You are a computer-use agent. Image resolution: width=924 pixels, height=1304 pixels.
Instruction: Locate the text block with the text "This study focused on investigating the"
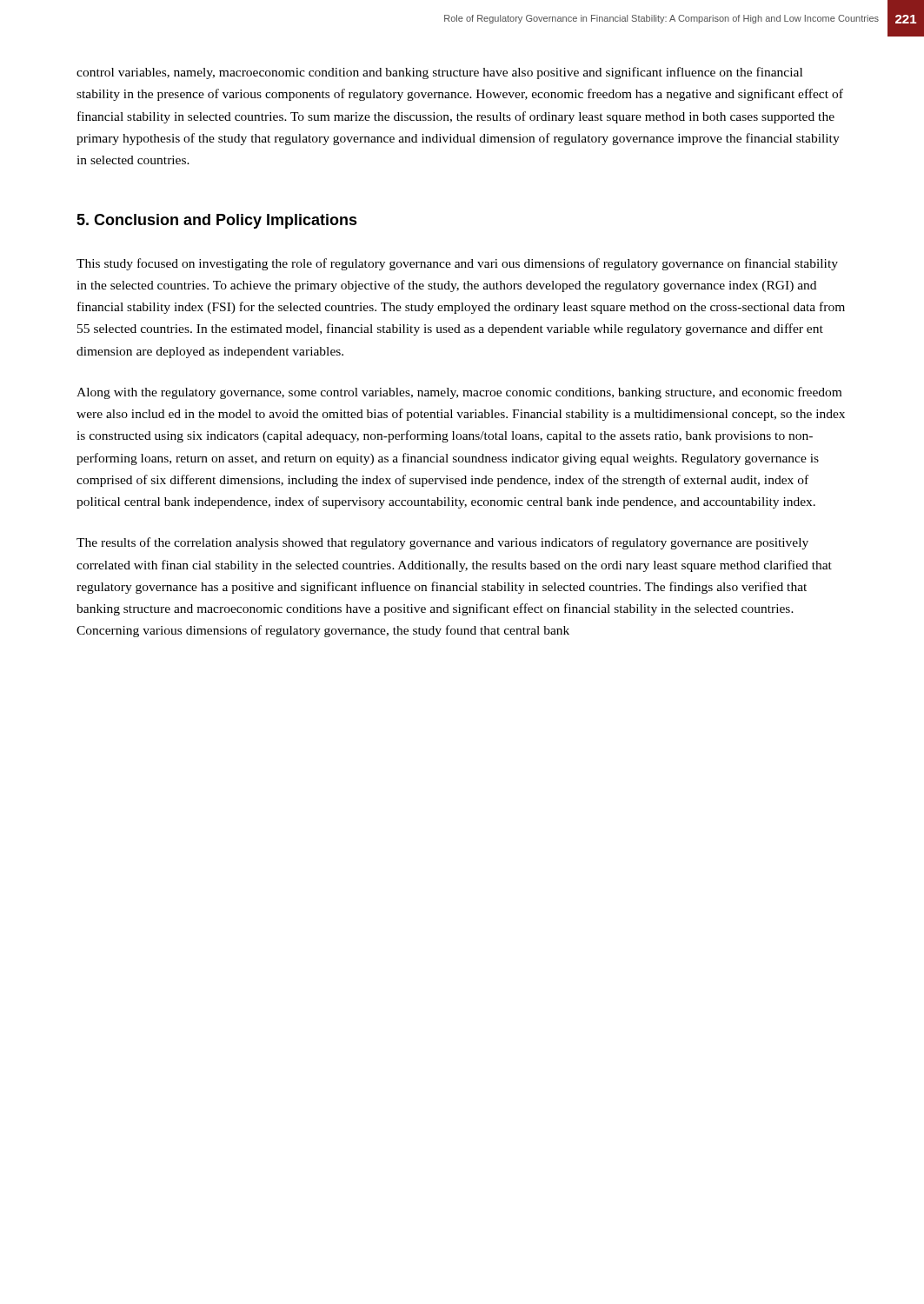[x=461, y=307]
